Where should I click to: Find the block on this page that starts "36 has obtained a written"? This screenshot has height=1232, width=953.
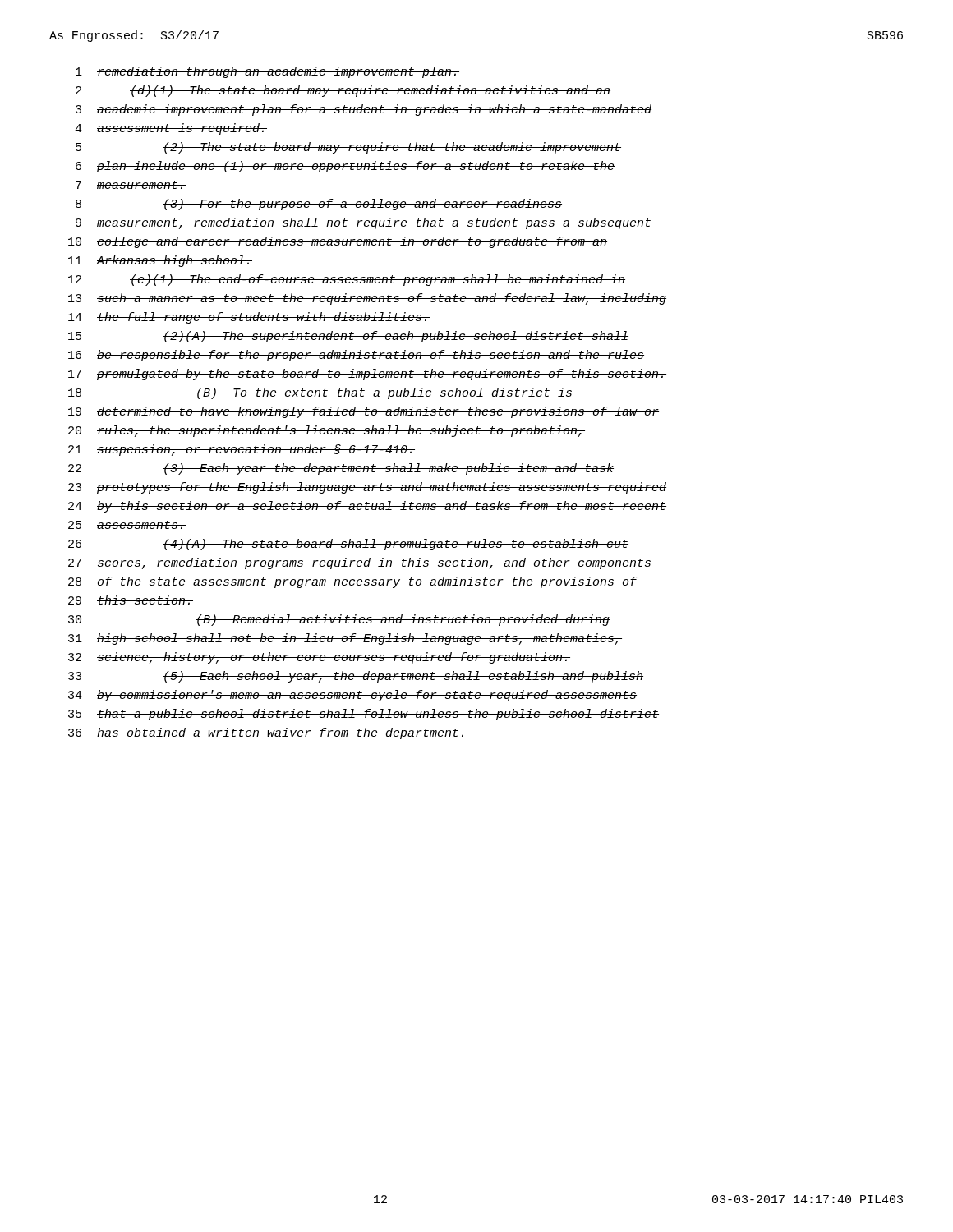pyautogui.click(x=476, y=734)
